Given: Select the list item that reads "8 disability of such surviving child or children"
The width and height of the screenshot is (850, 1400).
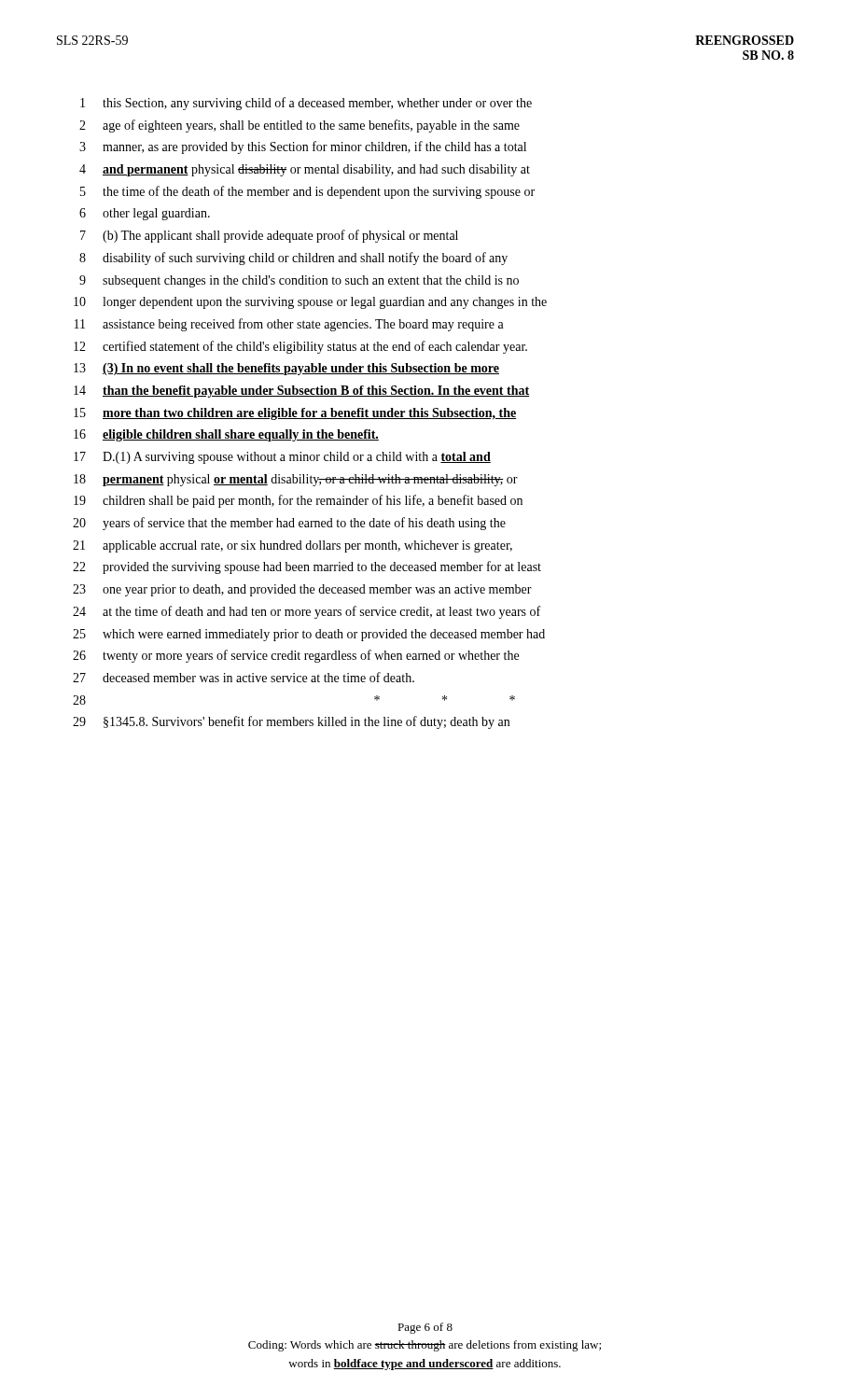Looking at the screenshot, I should click(425, 258).
